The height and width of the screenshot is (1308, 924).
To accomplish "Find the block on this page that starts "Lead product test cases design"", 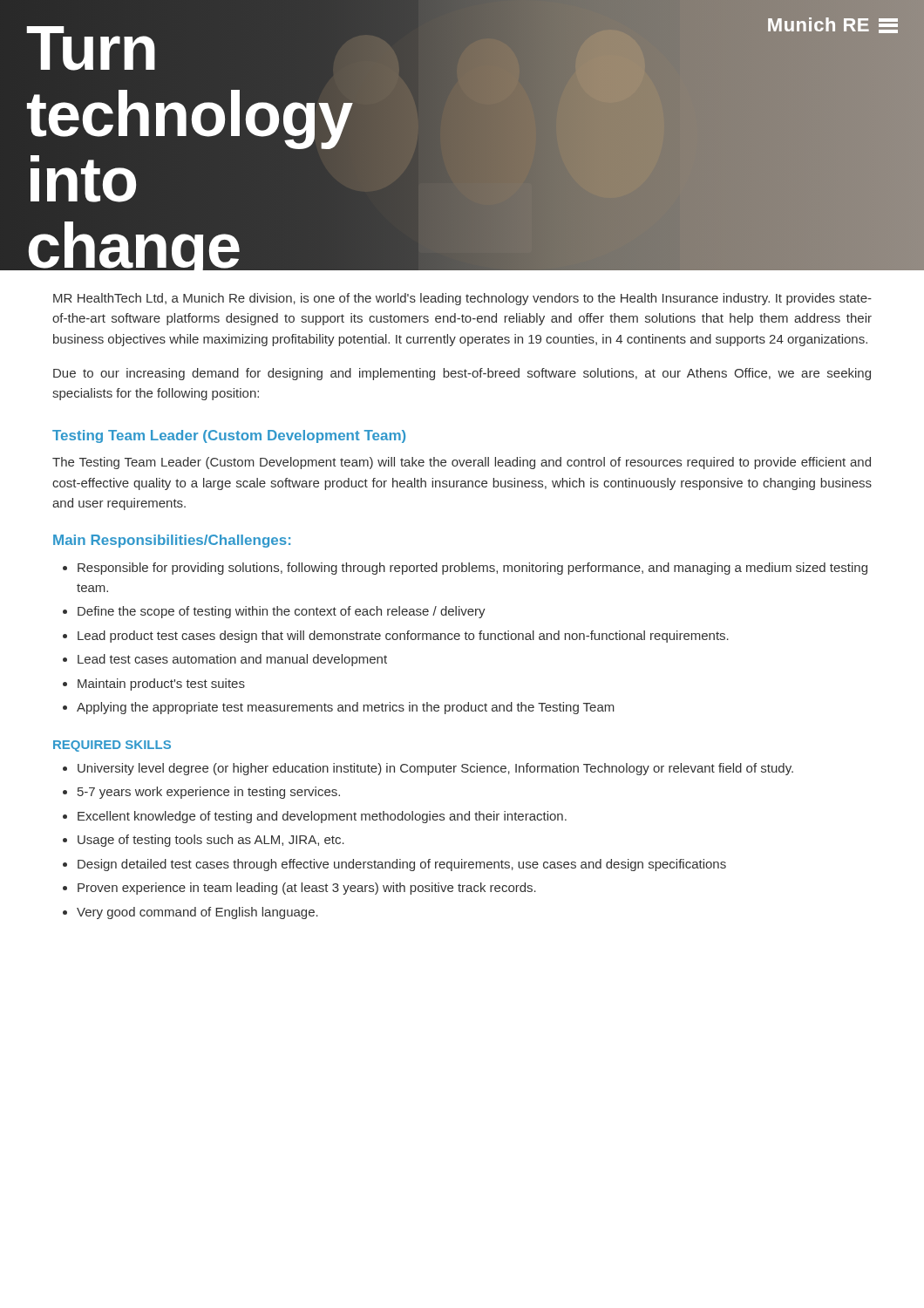I will pos(403,635).
